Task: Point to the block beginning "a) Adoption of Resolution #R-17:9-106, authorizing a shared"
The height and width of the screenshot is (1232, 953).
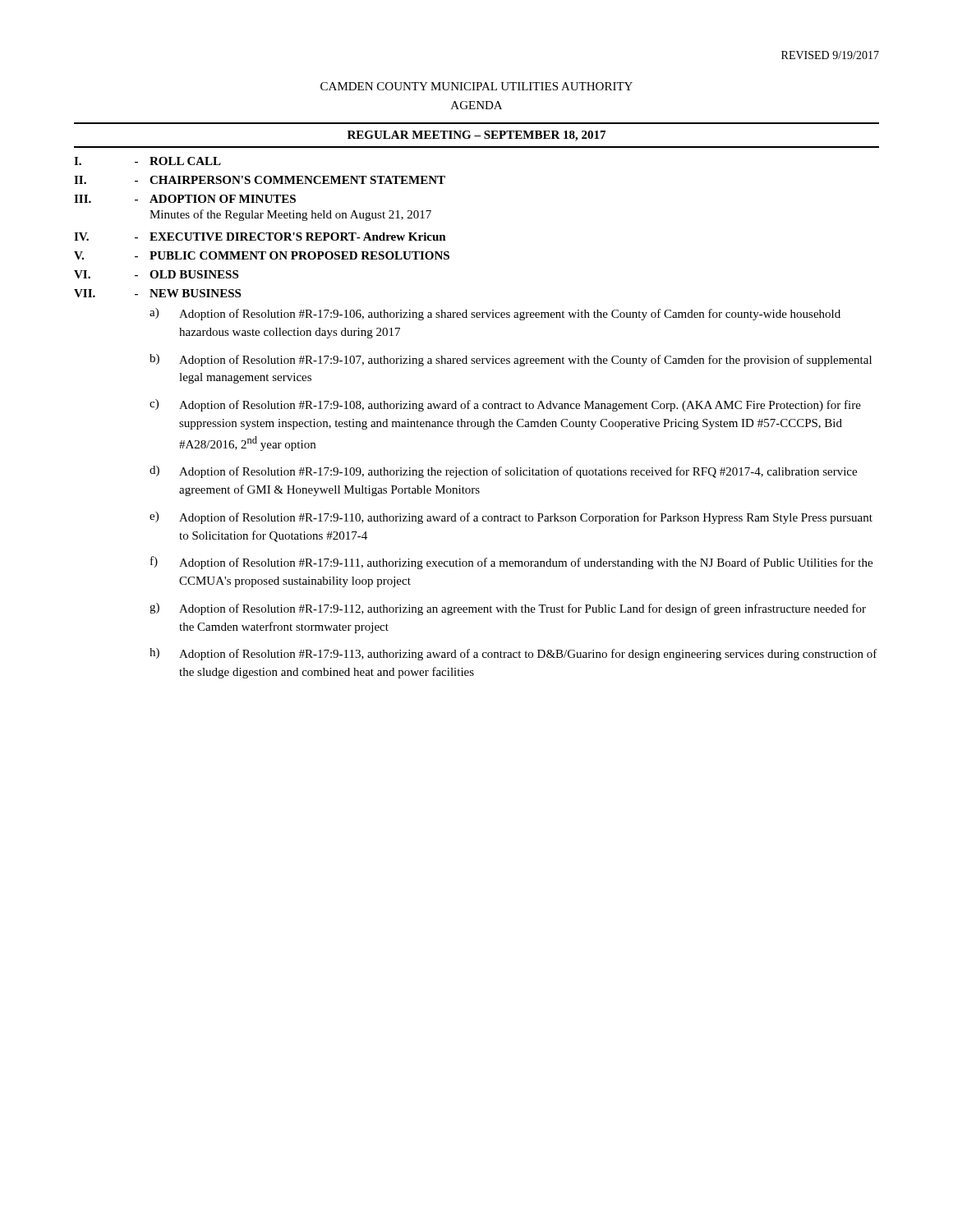Action: pyautogui.click(x=514, y=323)
